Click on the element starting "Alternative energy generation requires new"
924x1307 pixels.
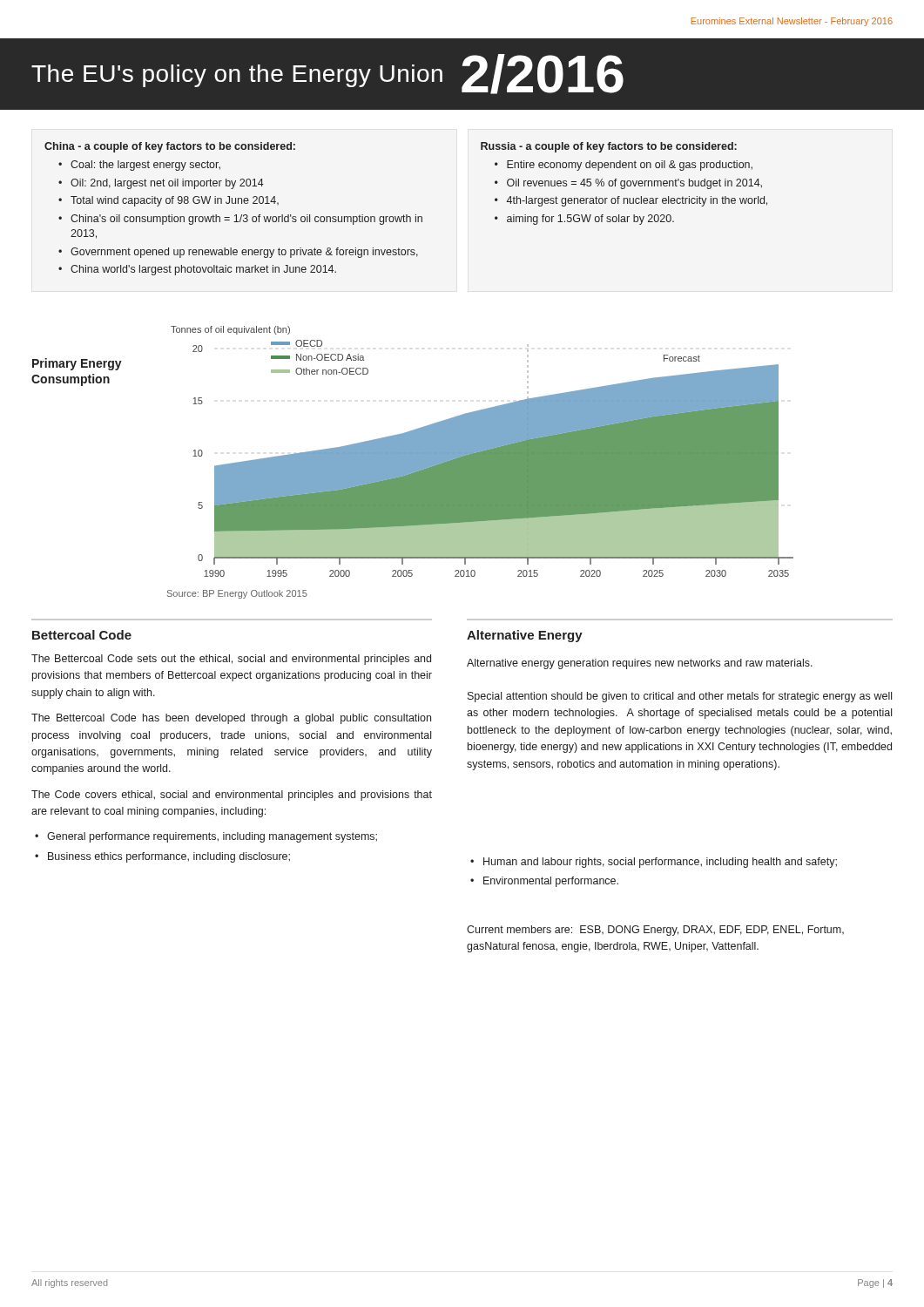click(640, 663)
